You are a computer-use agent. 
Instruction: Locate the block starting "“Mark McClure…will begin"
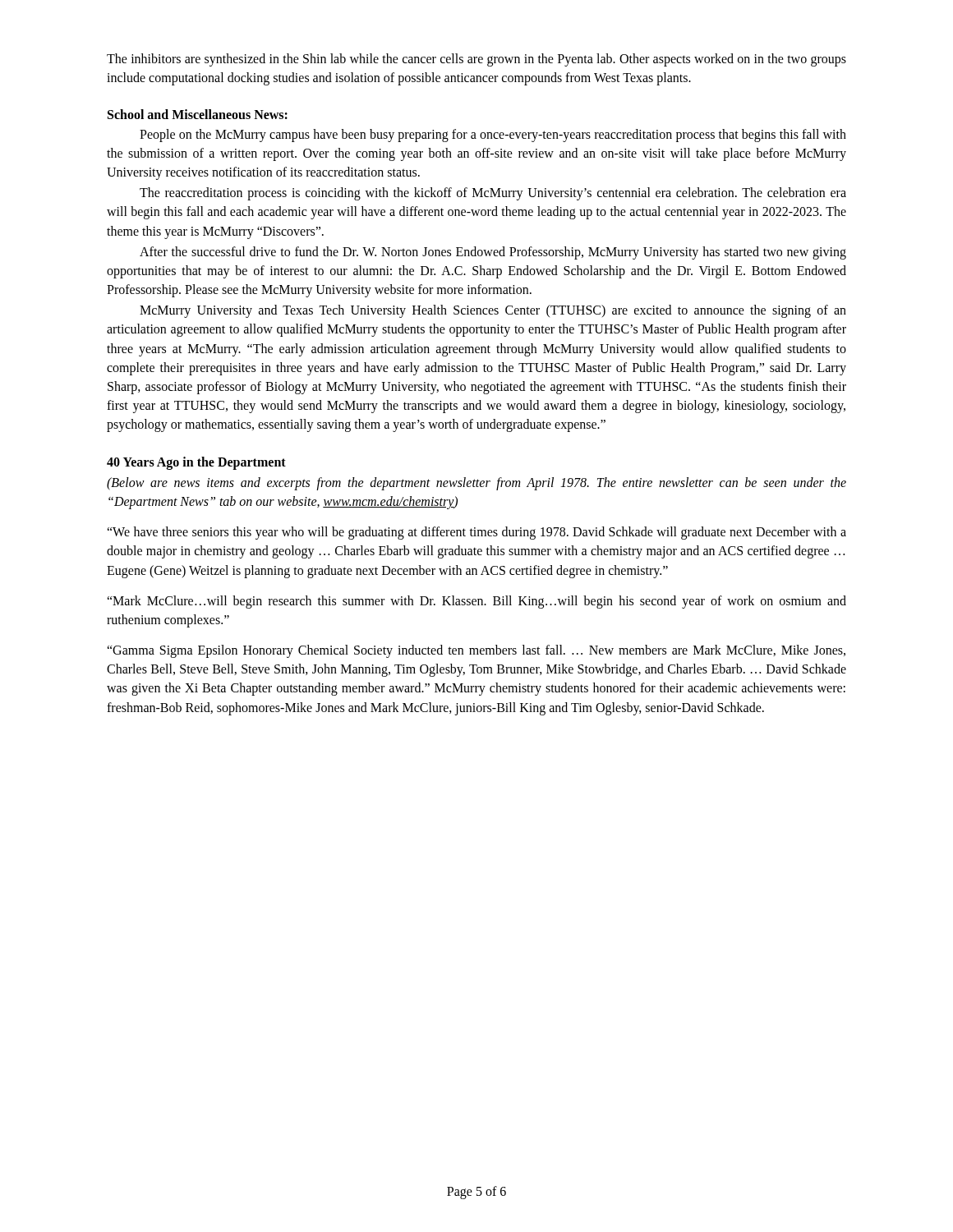point(476,610)
